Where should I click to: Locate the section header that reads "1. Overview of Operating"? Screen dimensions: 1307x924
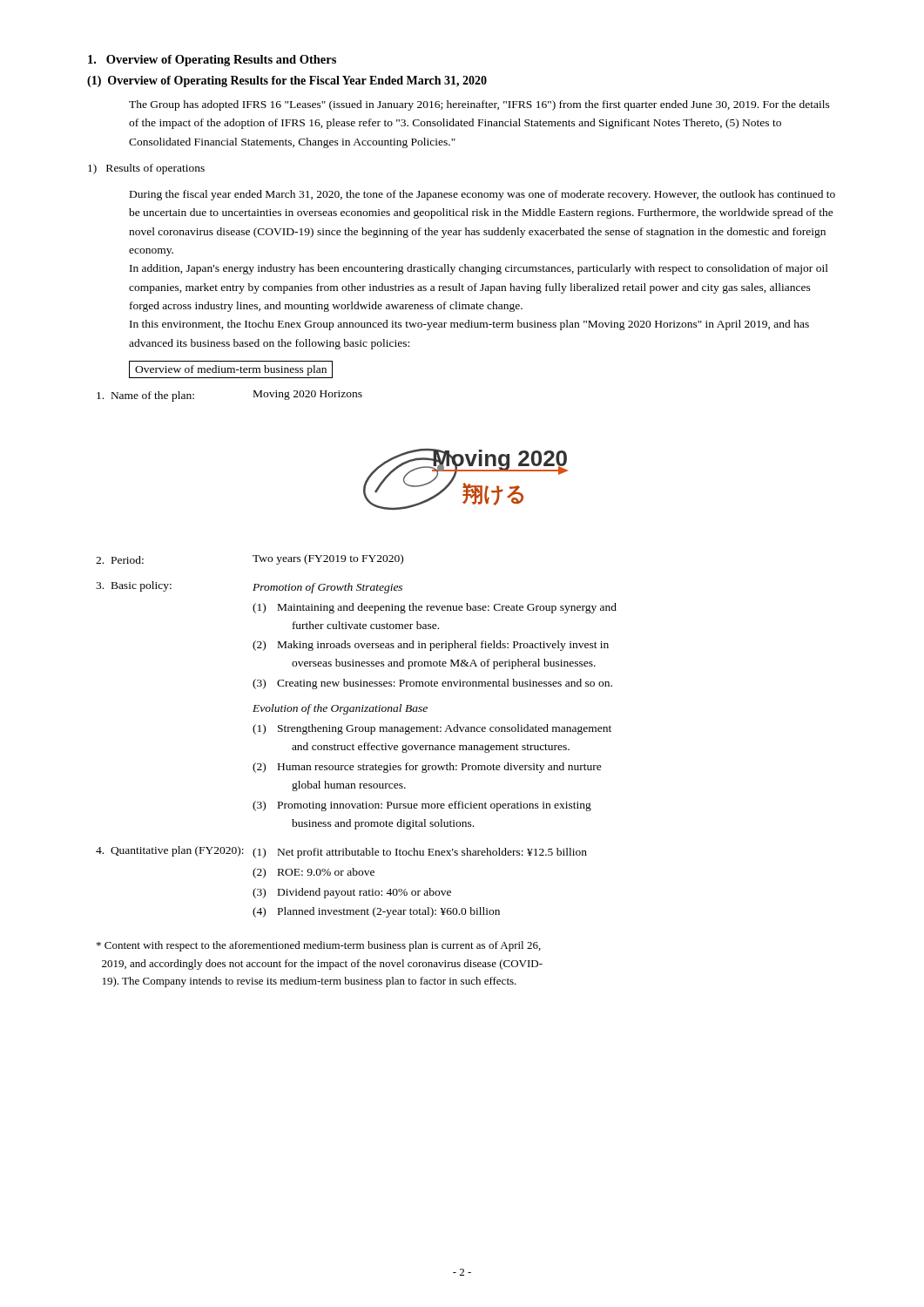click(x=212, y=59)
